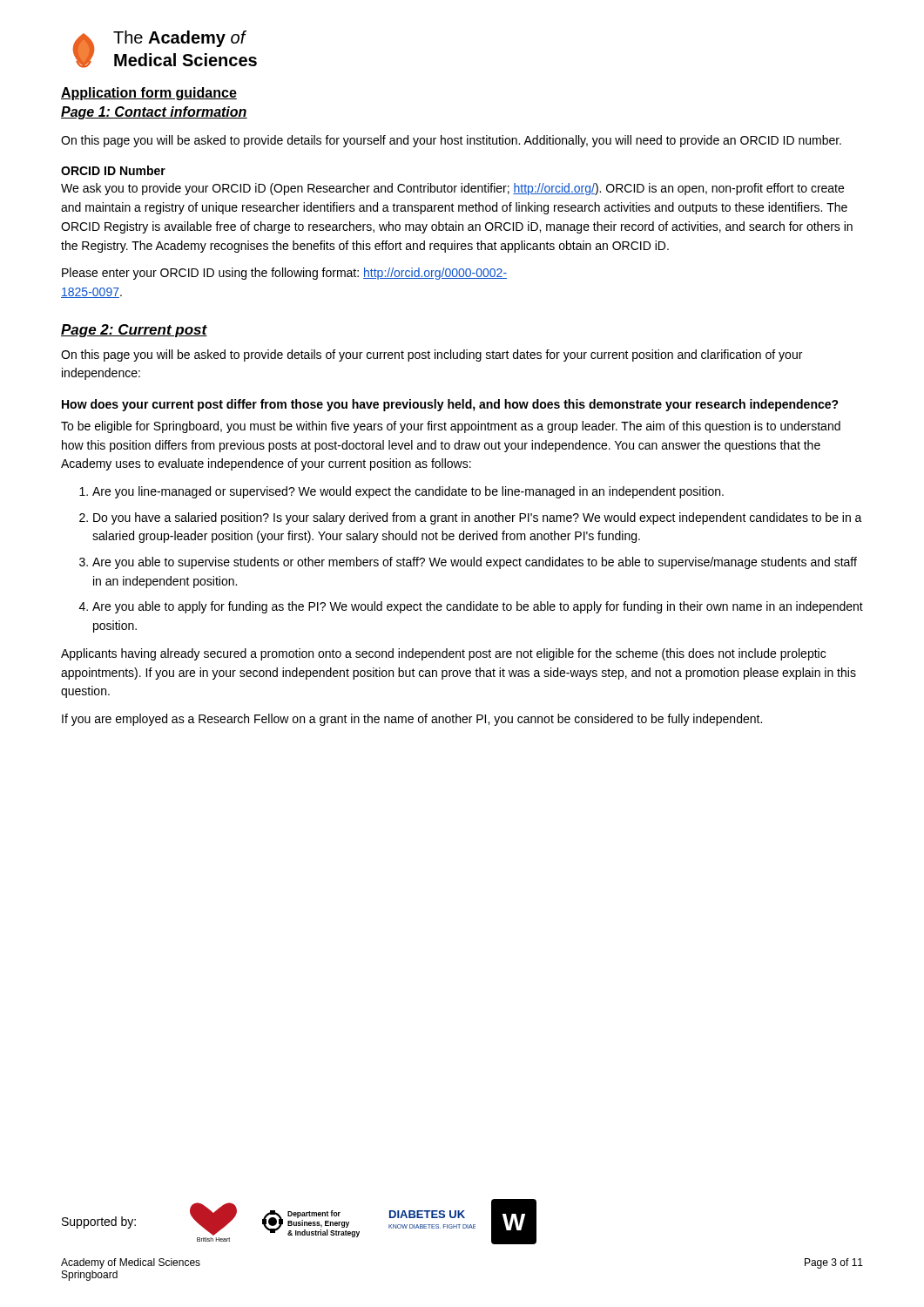This screenshot has width=924, height=1307.
Task: Click on the section header that reads "ORCID ID Number"
Action: coord(113,171)
